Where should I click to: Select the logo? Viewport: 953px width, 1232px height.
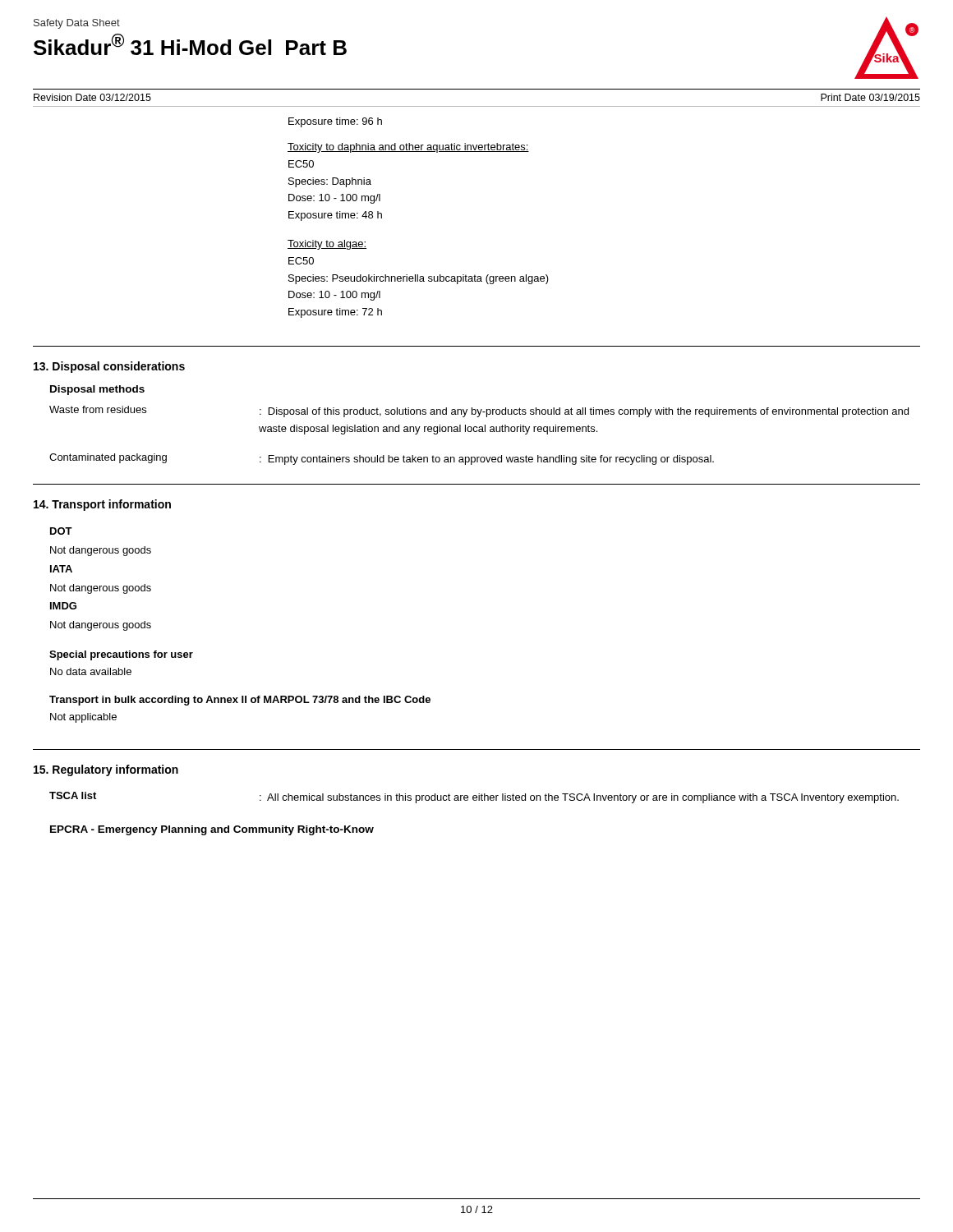pyautogui.click(x=886, y=50)
